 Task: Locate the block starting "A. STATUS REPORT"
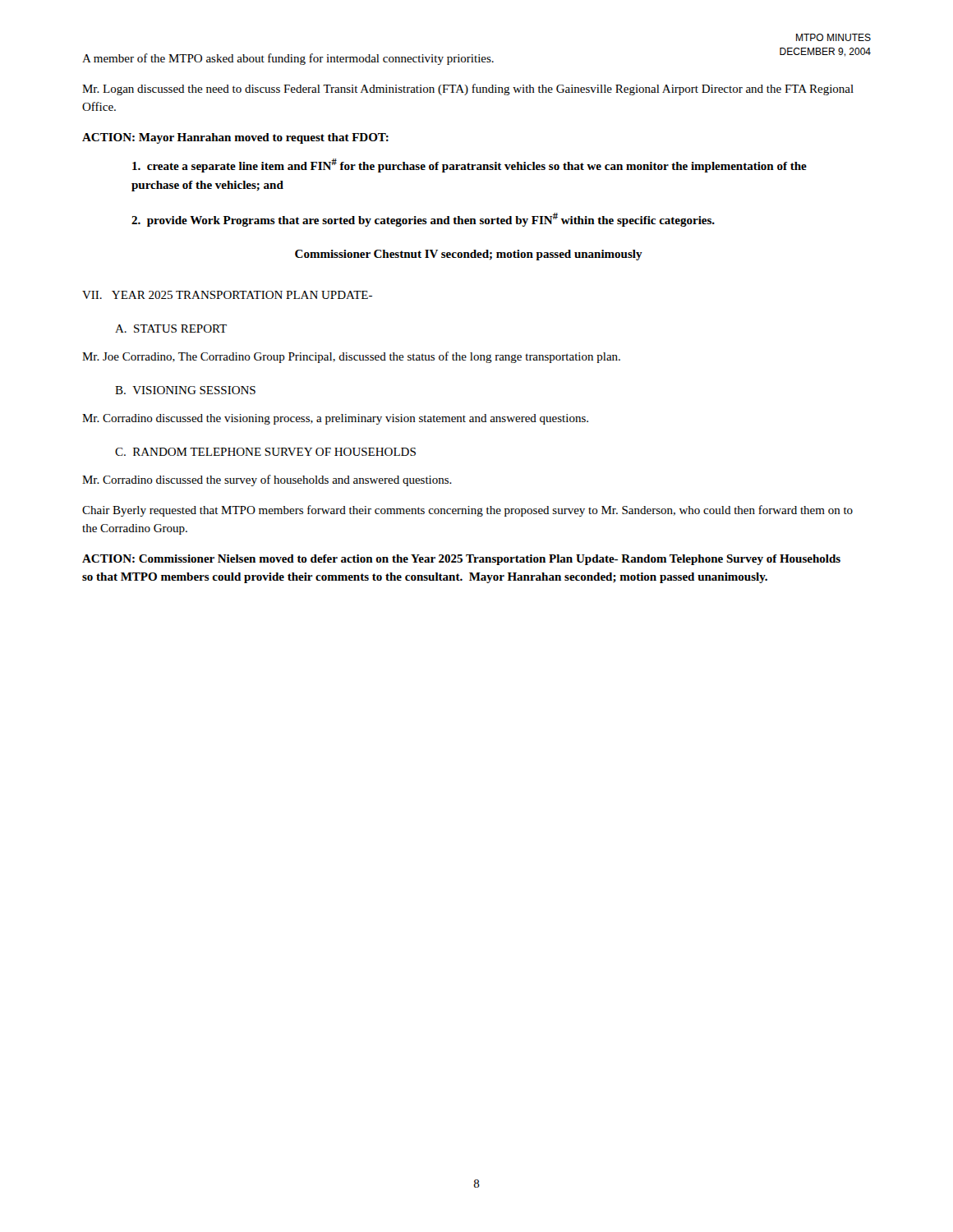coord(171,329)
